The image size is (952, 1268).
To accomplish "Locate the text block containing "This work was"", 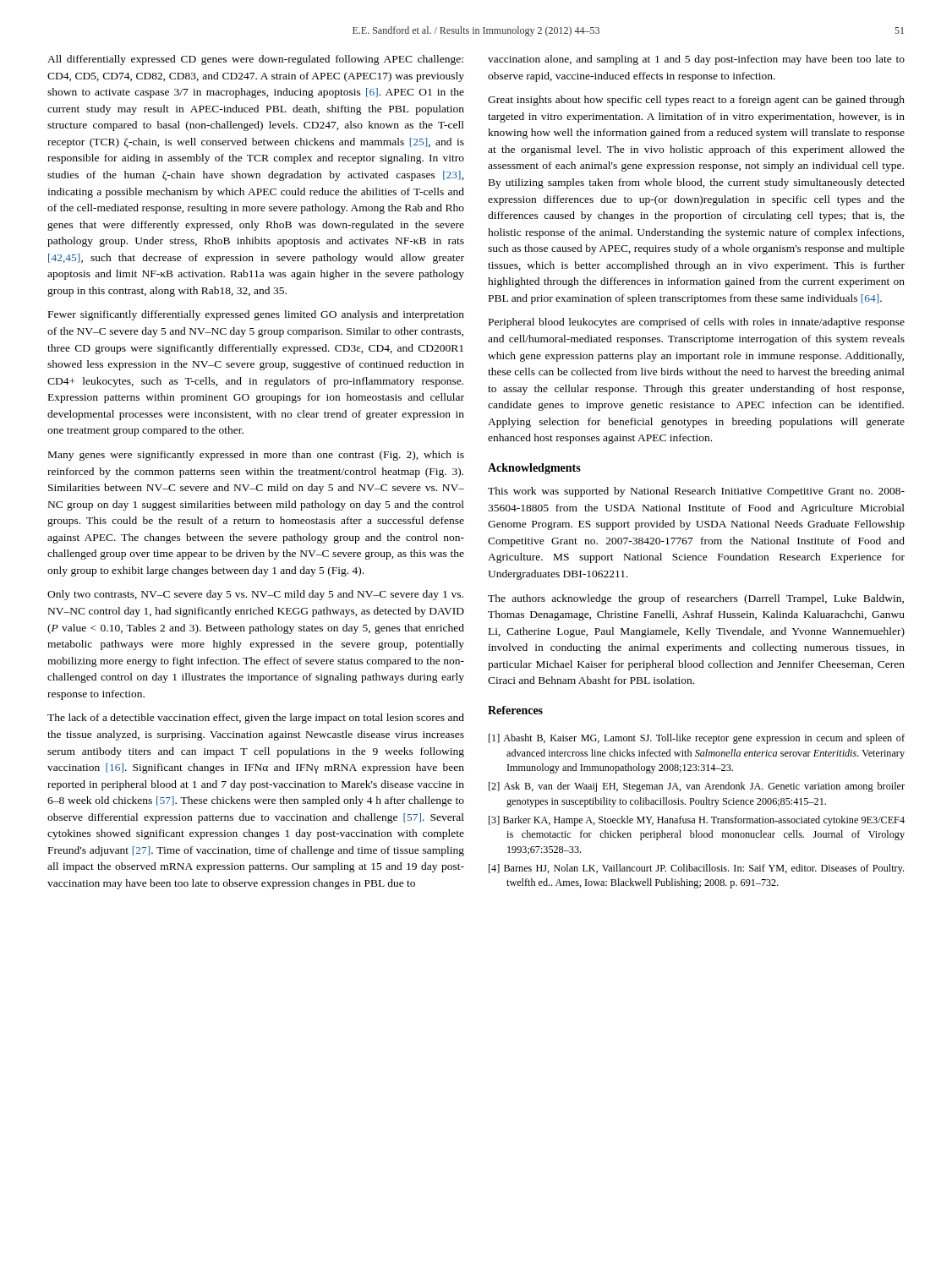I will [696, 532].
